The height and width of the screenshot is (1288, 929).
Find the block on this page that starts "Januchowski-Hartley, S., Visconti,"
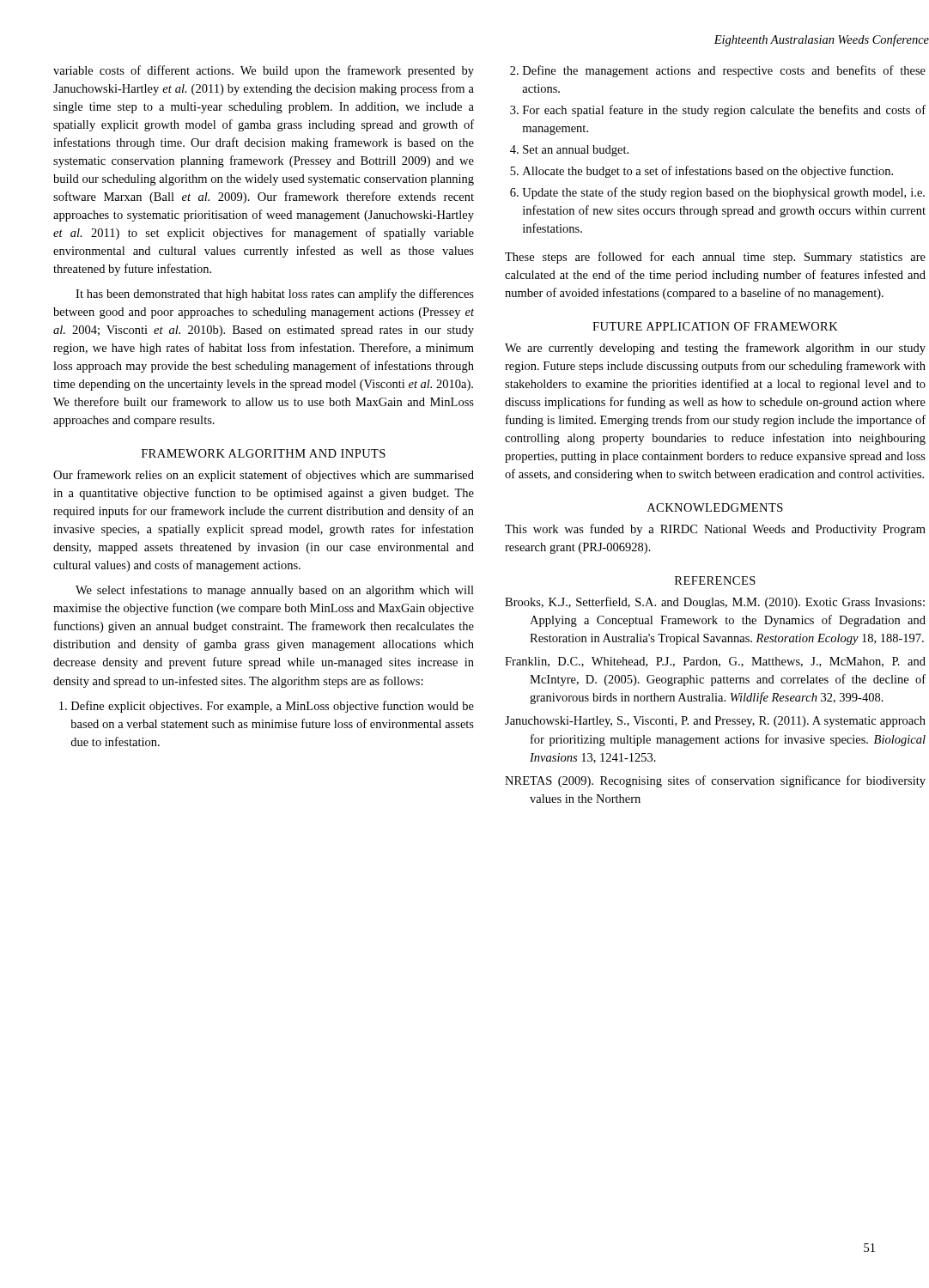point(715,739)
